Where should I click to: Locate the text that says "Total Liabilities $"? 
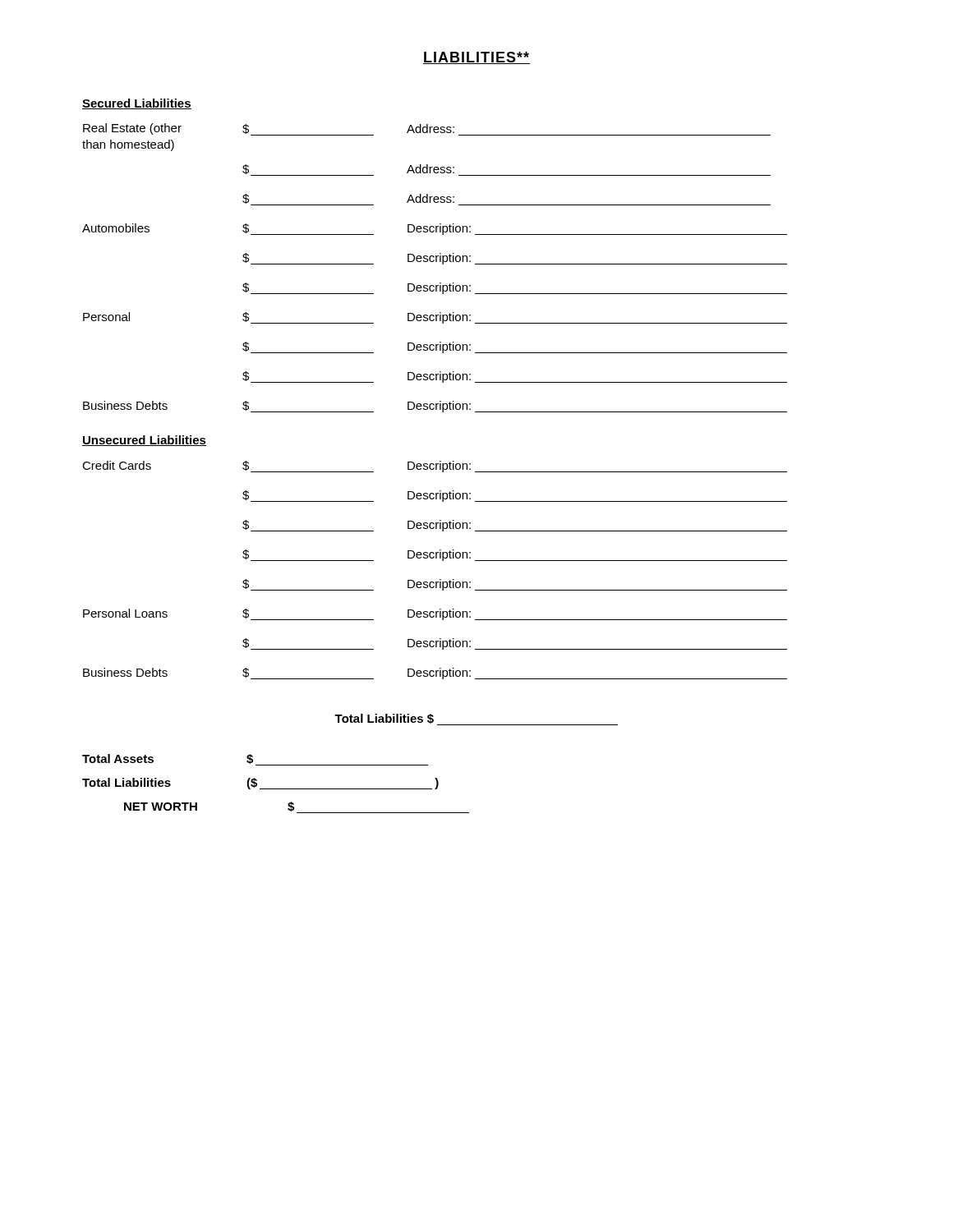point(476,717)
